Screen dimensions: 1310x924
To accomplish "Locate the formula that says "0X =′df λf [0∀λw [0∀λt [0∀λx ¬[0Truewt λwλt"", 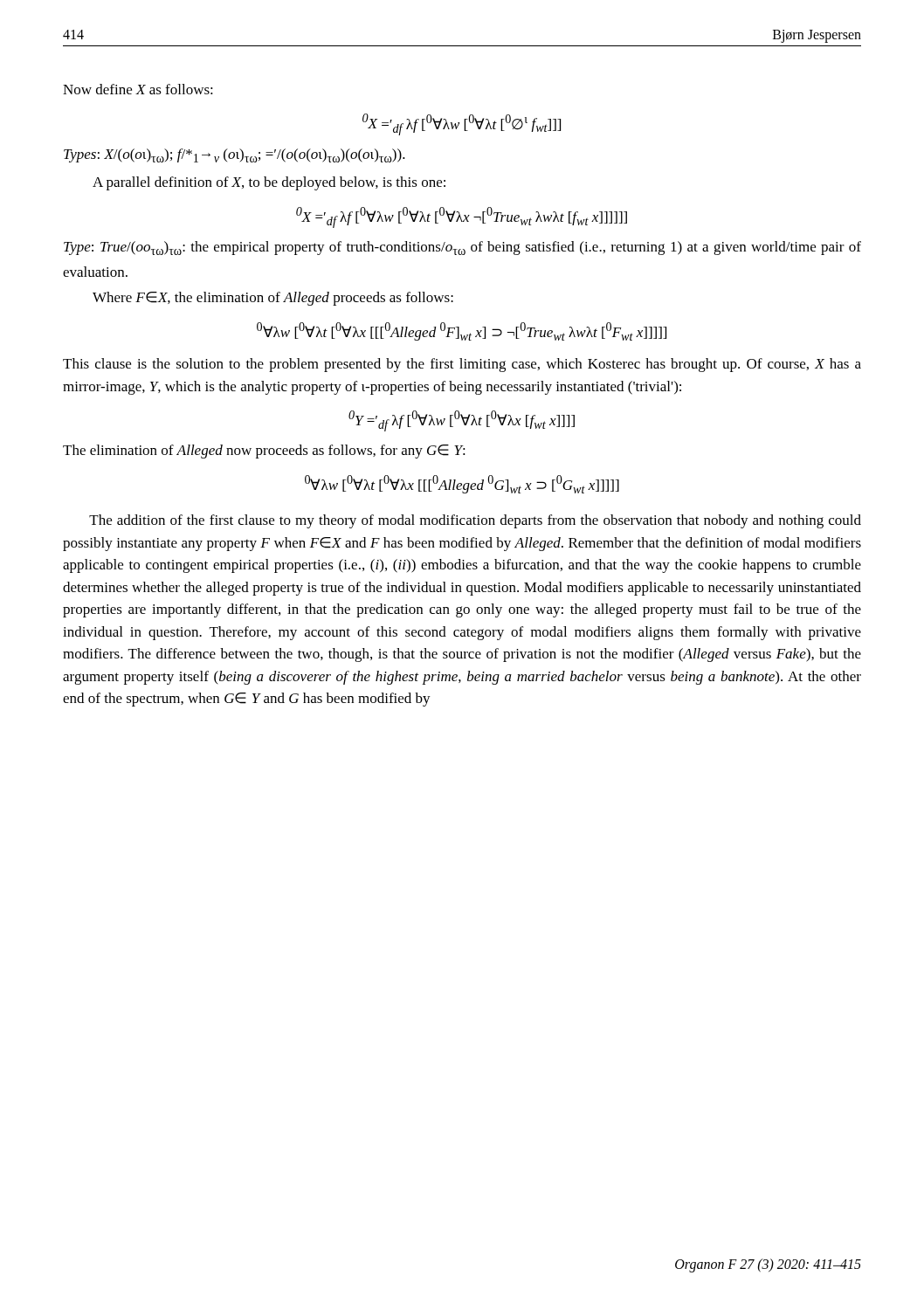I will (x=462, y=216).
